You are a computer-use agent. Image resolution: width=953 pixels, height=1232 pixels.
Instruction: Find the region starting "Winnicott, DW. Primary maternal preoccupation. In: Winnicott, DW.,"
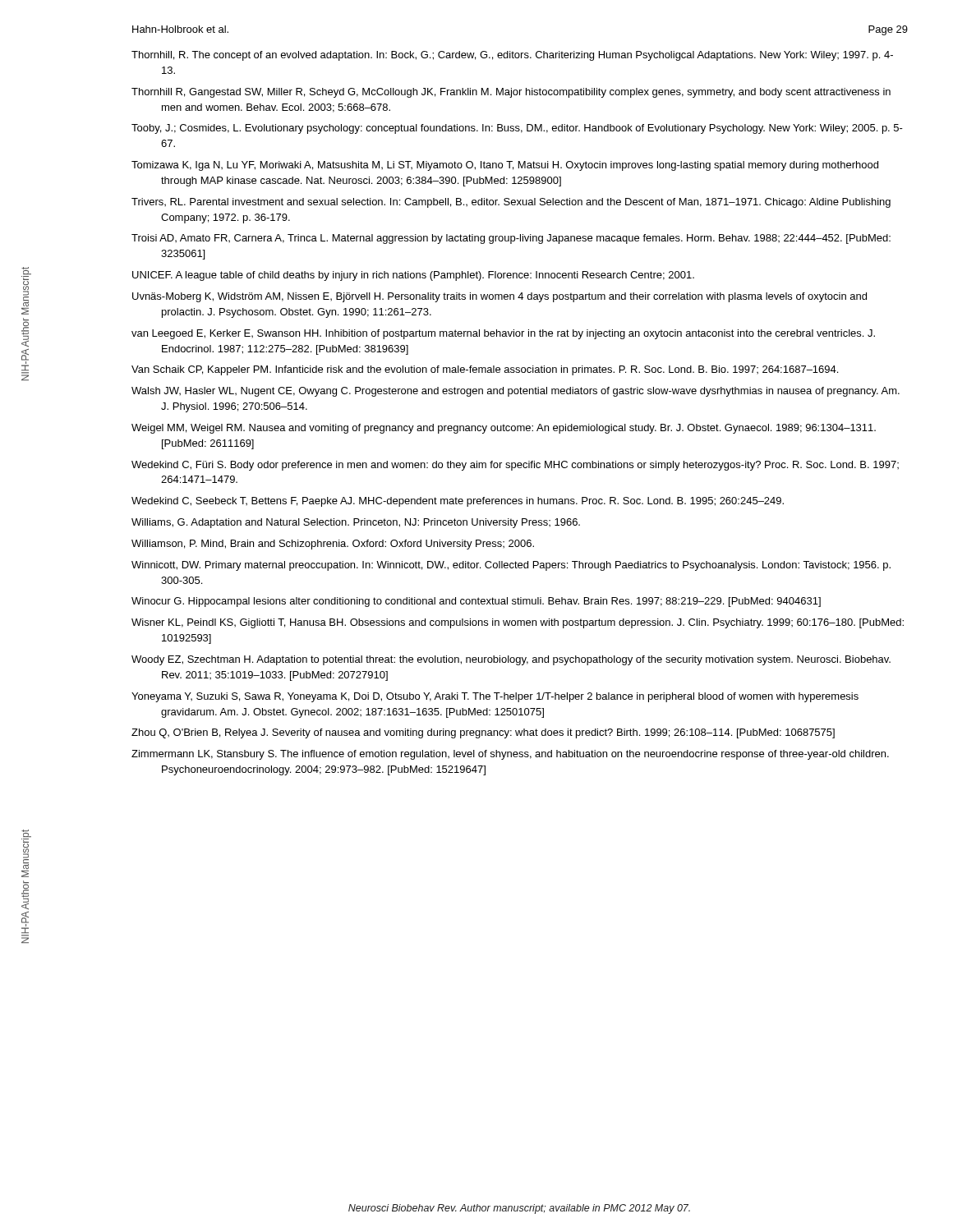point(511,572)
